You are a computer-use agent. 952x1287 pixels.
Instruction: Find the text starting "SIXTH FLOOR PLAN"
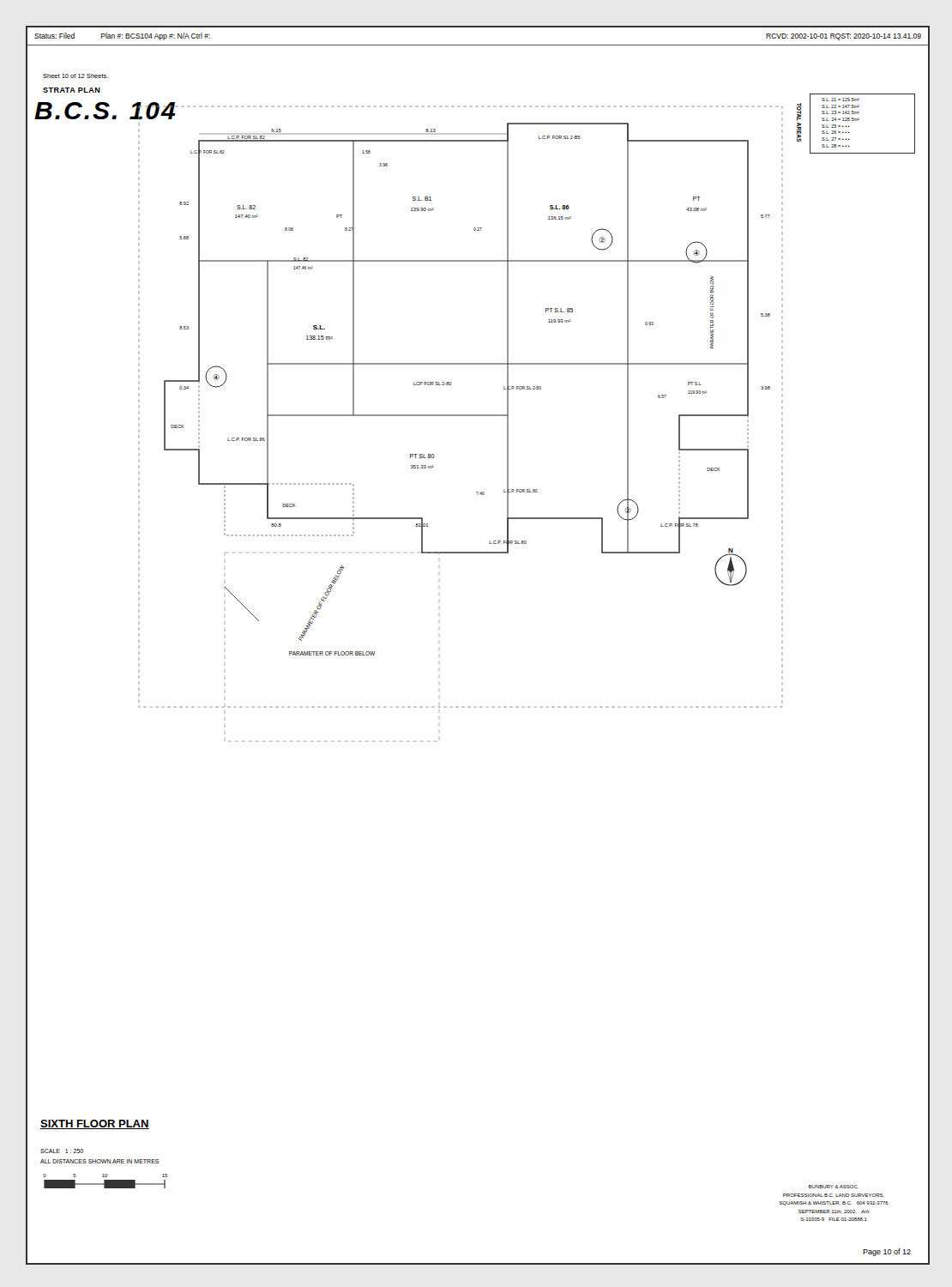point(94,1124)
